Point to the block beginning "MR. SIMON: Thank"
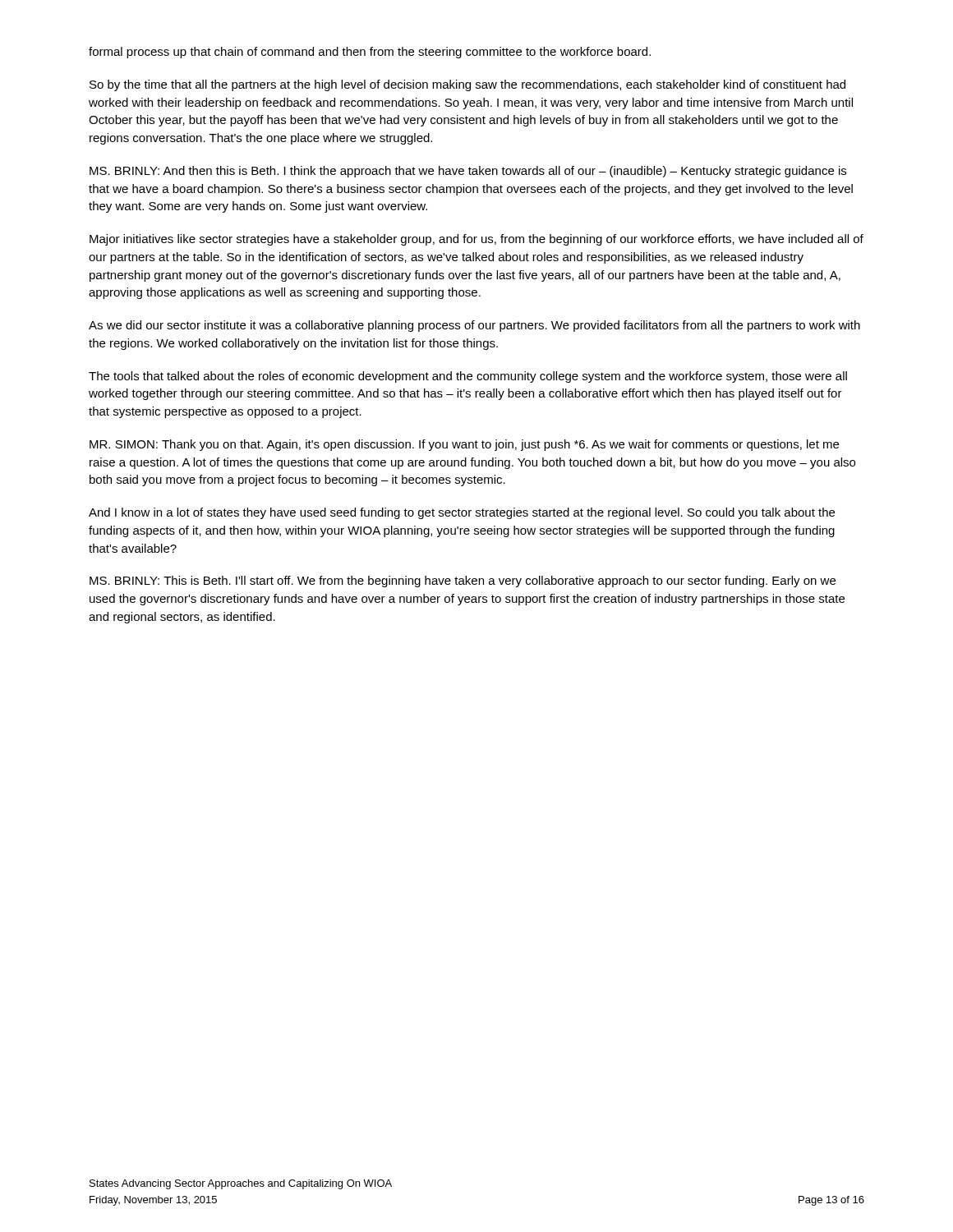 coord(472,462)
